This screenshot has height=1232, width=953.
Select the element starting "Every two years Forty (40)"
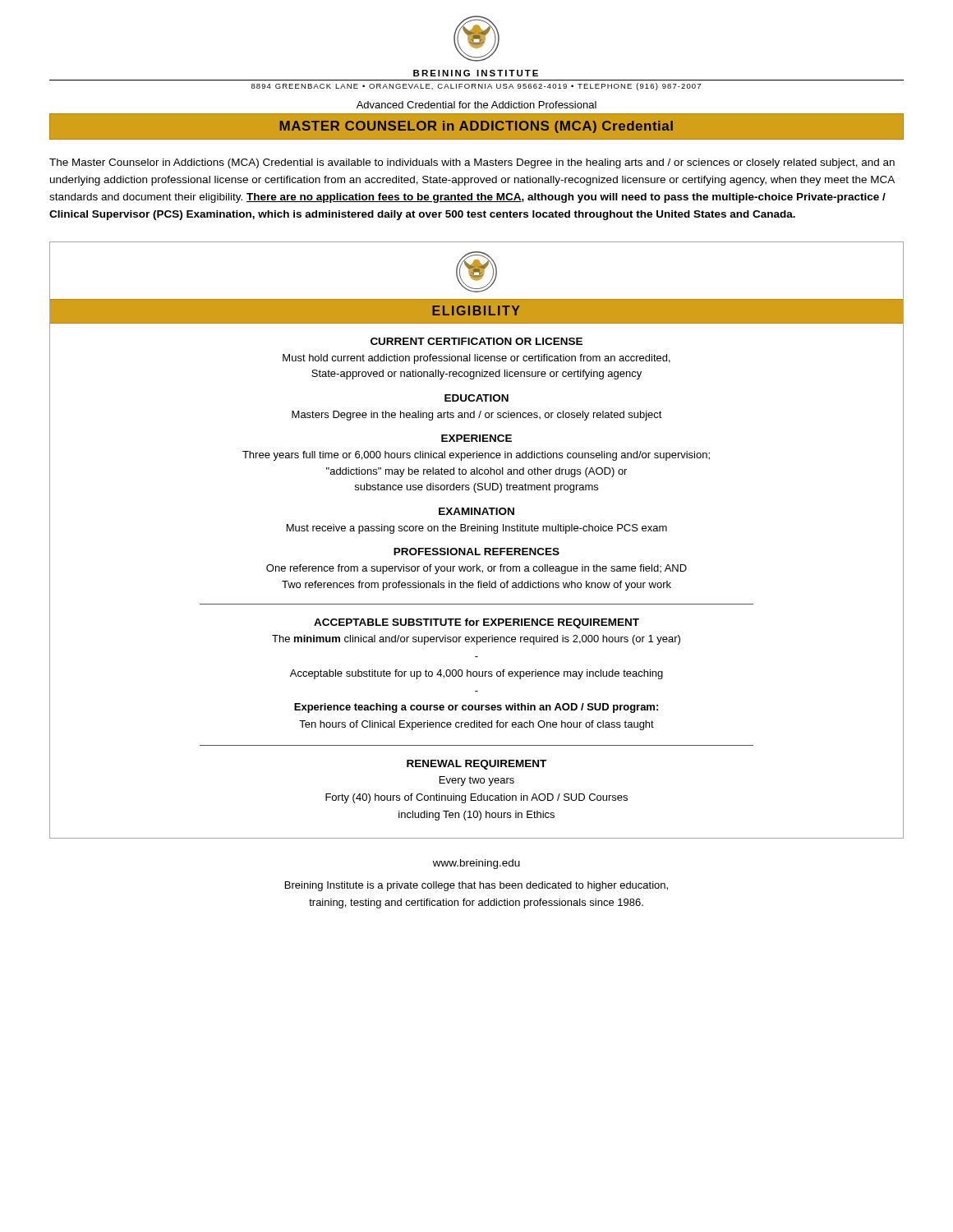tap(476, 797)
